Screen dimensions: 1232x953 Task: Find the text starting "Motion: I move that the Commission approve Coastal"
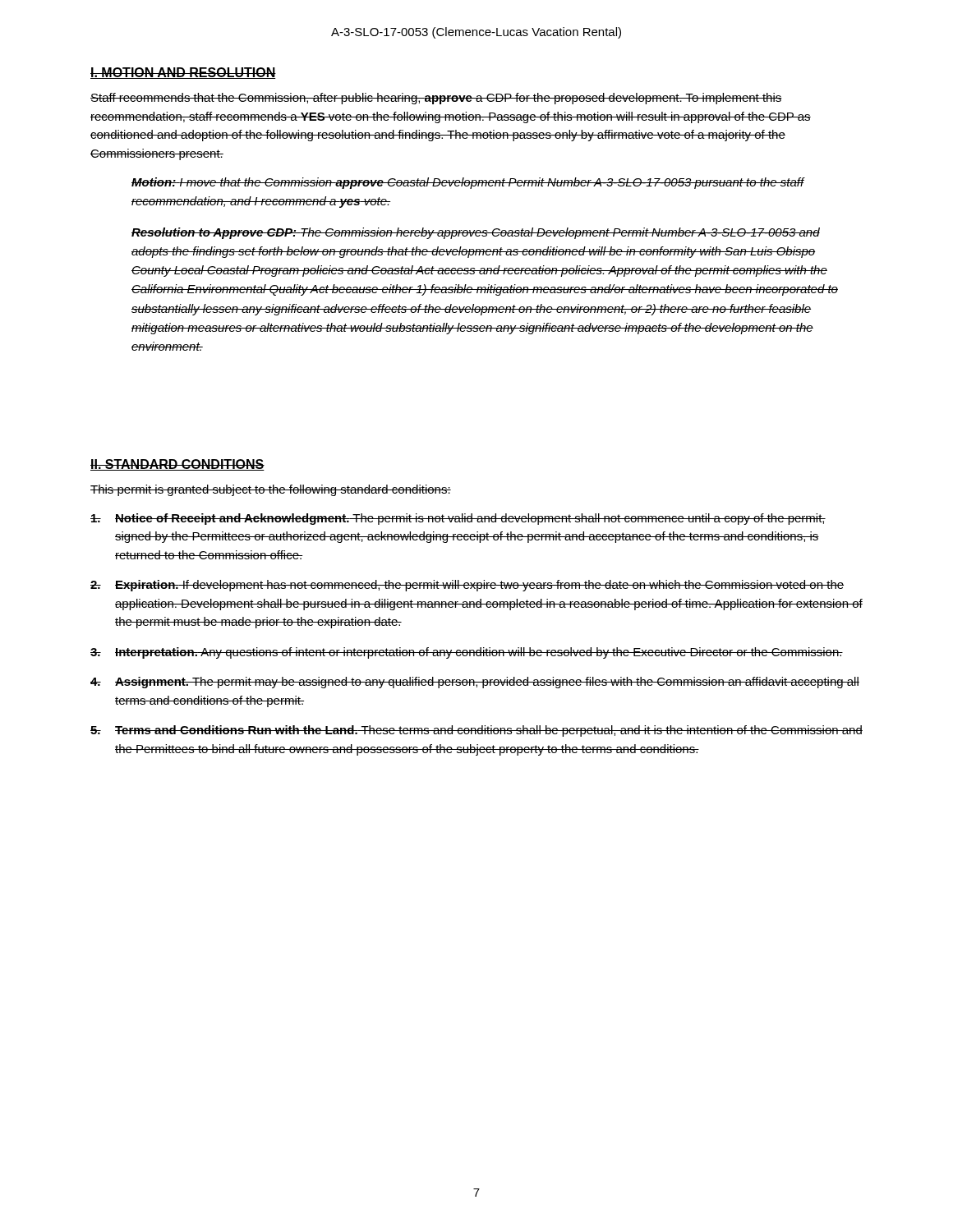point(467,191)
